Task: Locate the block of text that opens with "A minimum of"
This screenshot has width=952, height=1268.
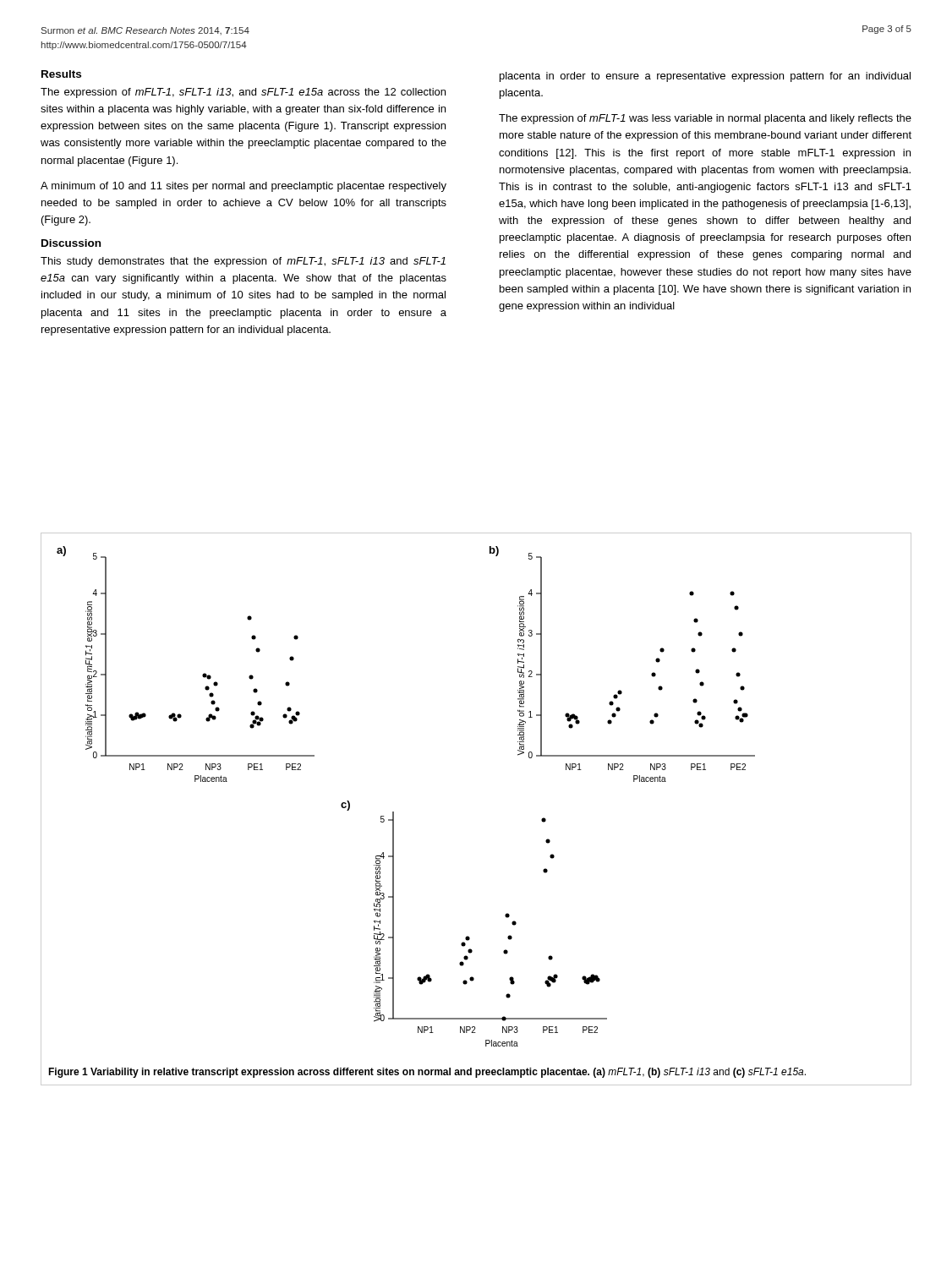Action: 243,202
